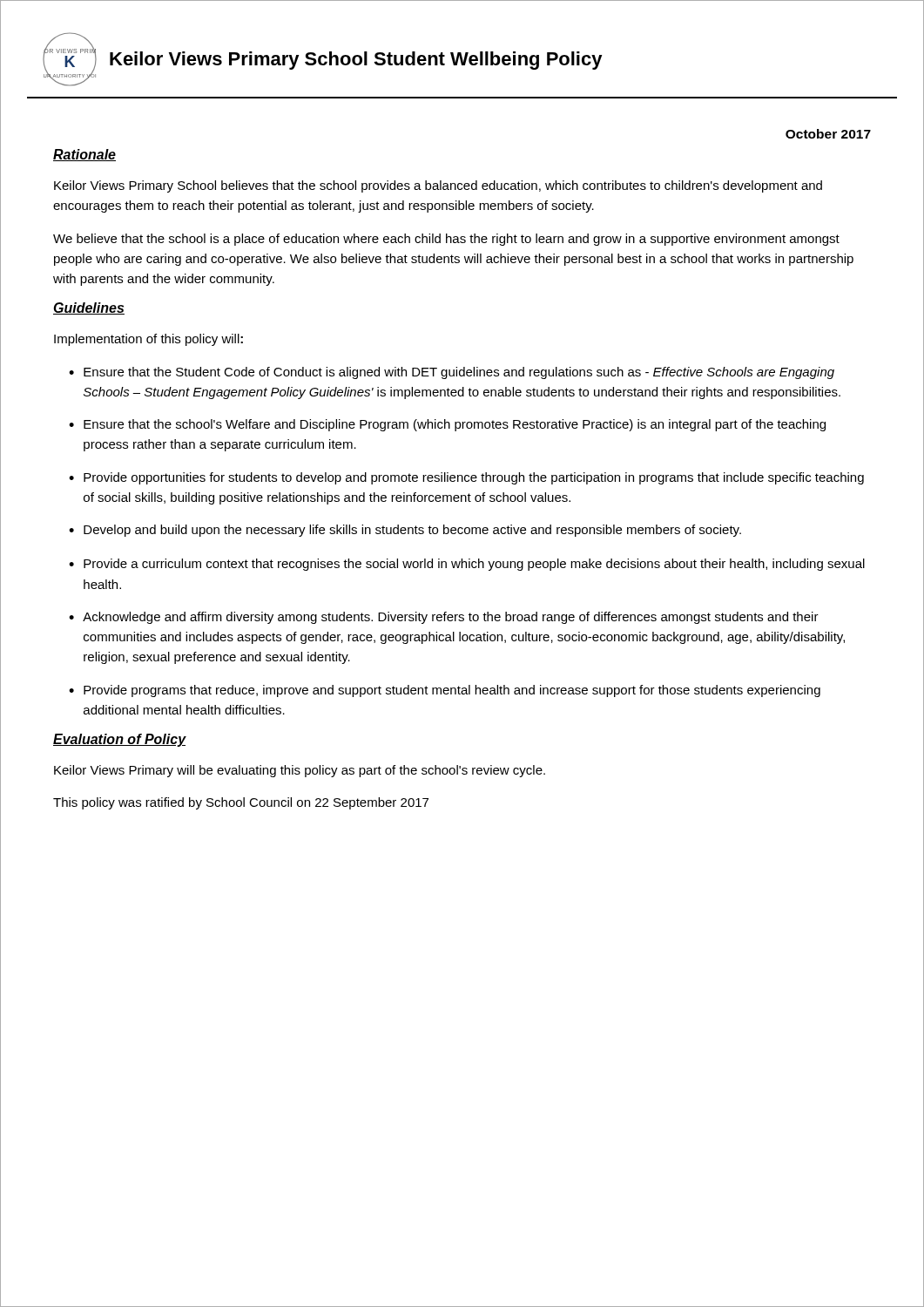Click the passage that begins "Keilor Views Primary will be evaluating this"
The width and height of the screenshot is (924, 1307).
pyautogui.click(x=300, y=770)
